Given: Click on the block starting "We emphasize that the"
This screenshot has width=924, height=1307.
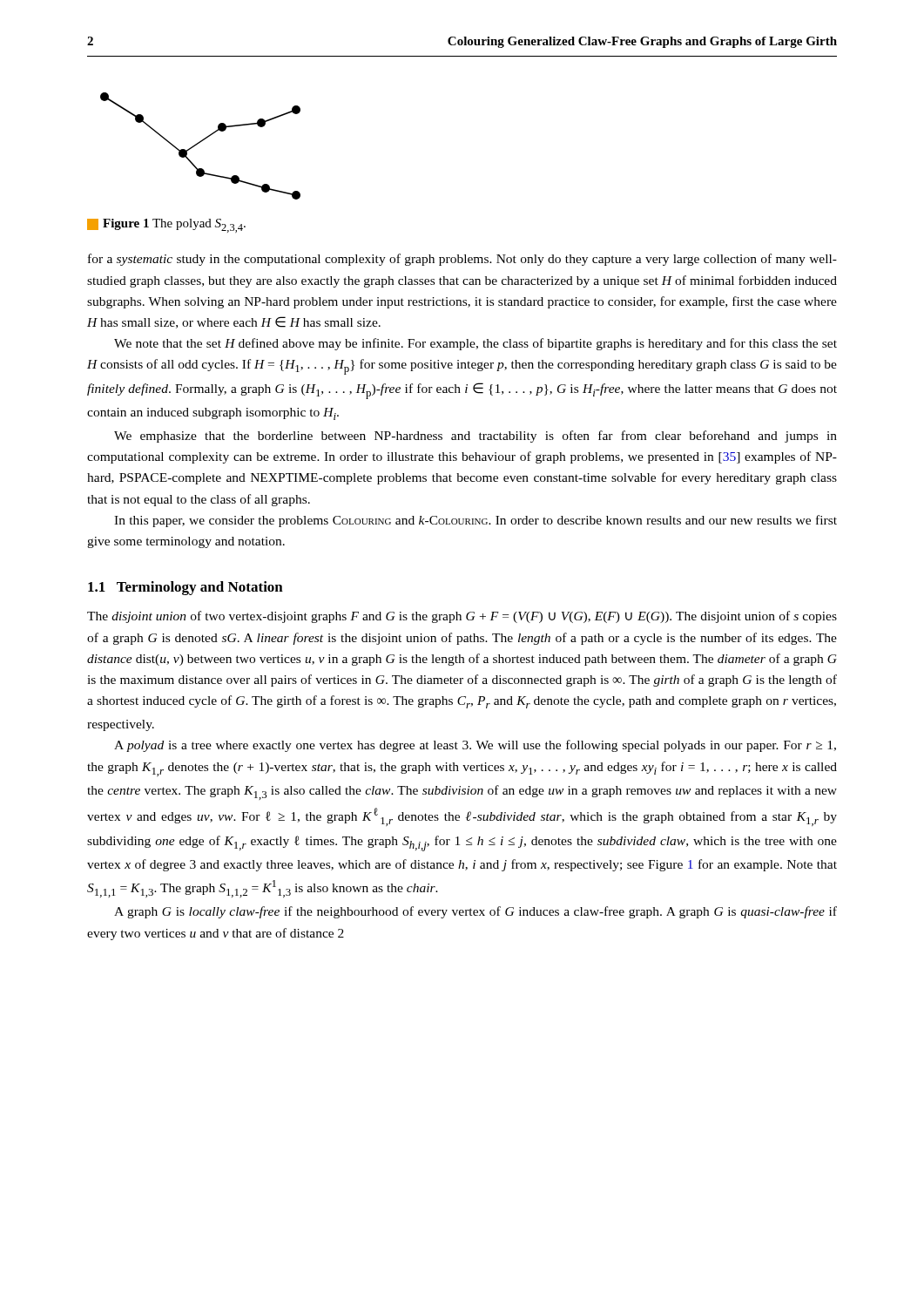Looking at the screenshot, I should point(462,467).
